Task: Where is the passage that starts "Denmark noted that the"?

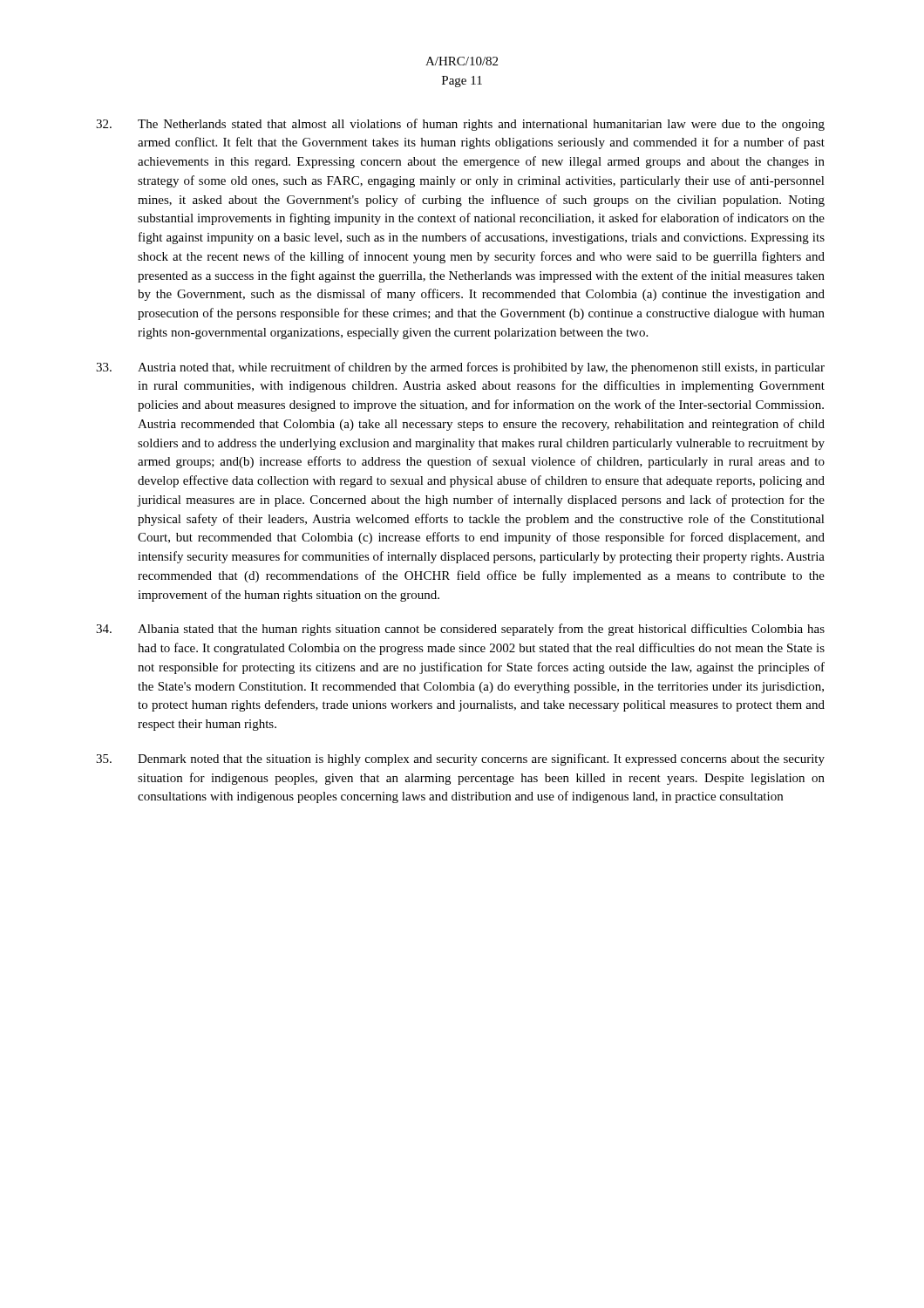Action: click(x=460, y=778)
